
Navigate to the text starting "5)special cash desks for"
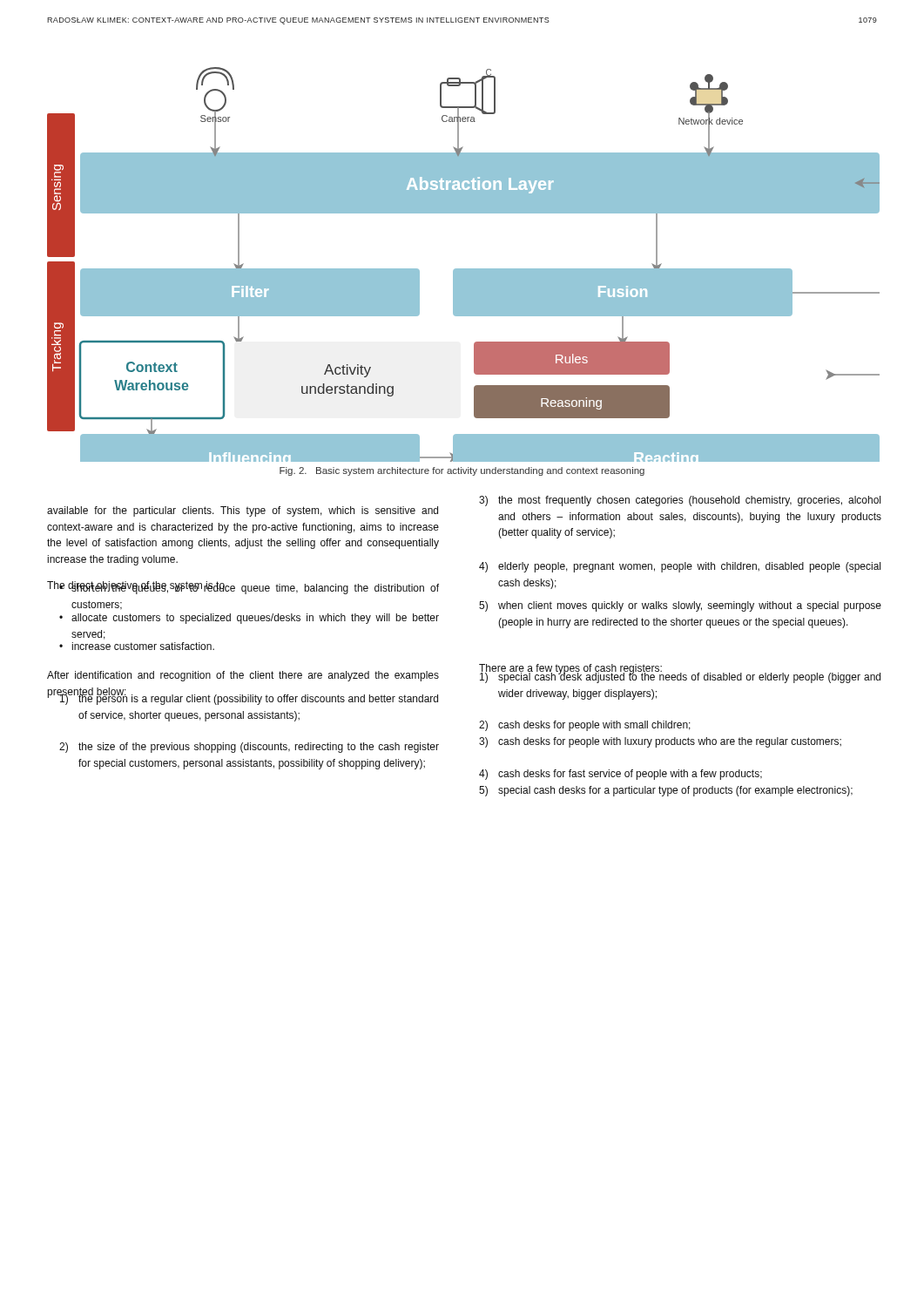(680, 791)
